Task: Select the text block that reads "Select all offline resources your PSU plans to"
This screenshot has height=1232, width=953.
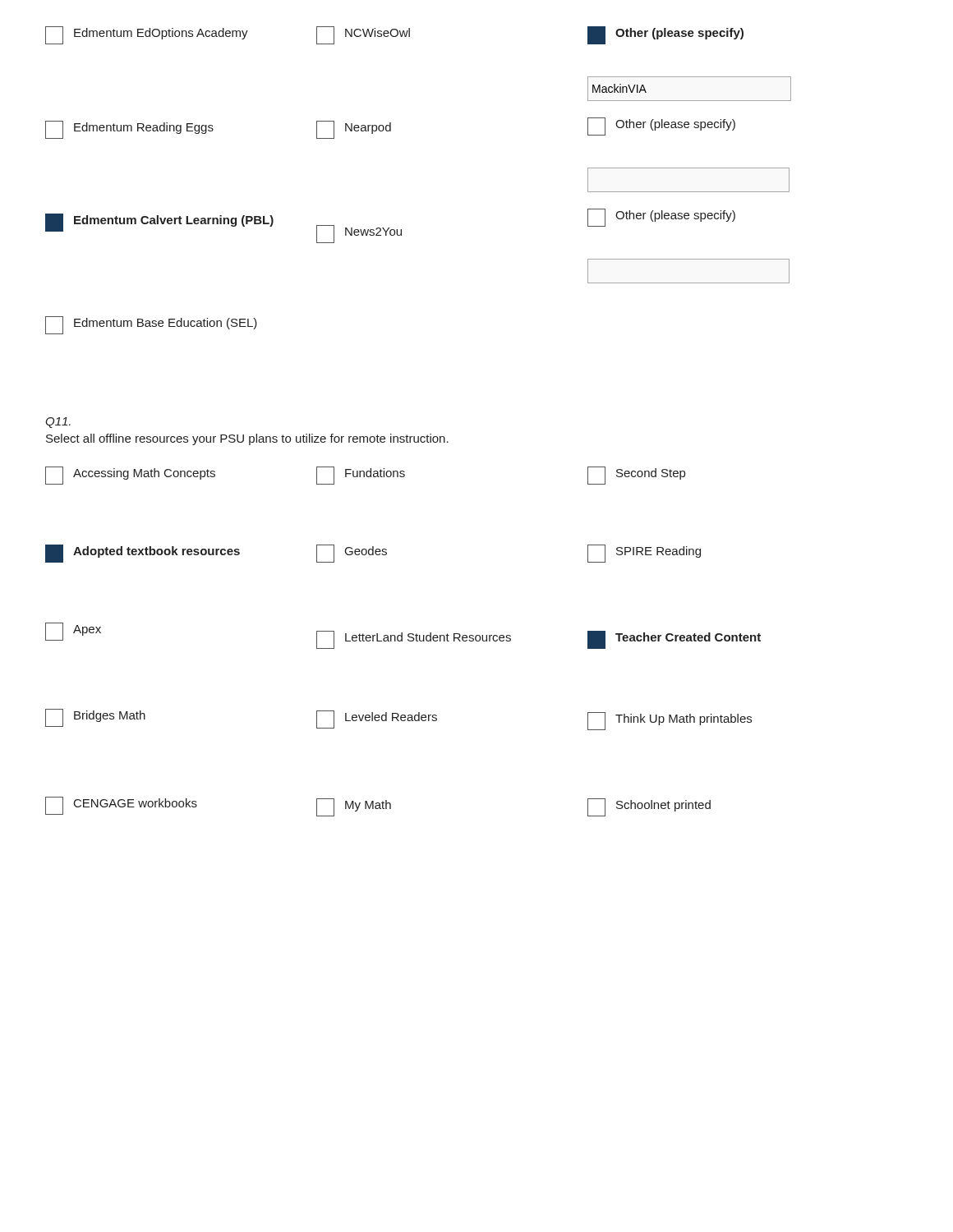Action: (247, 438)
